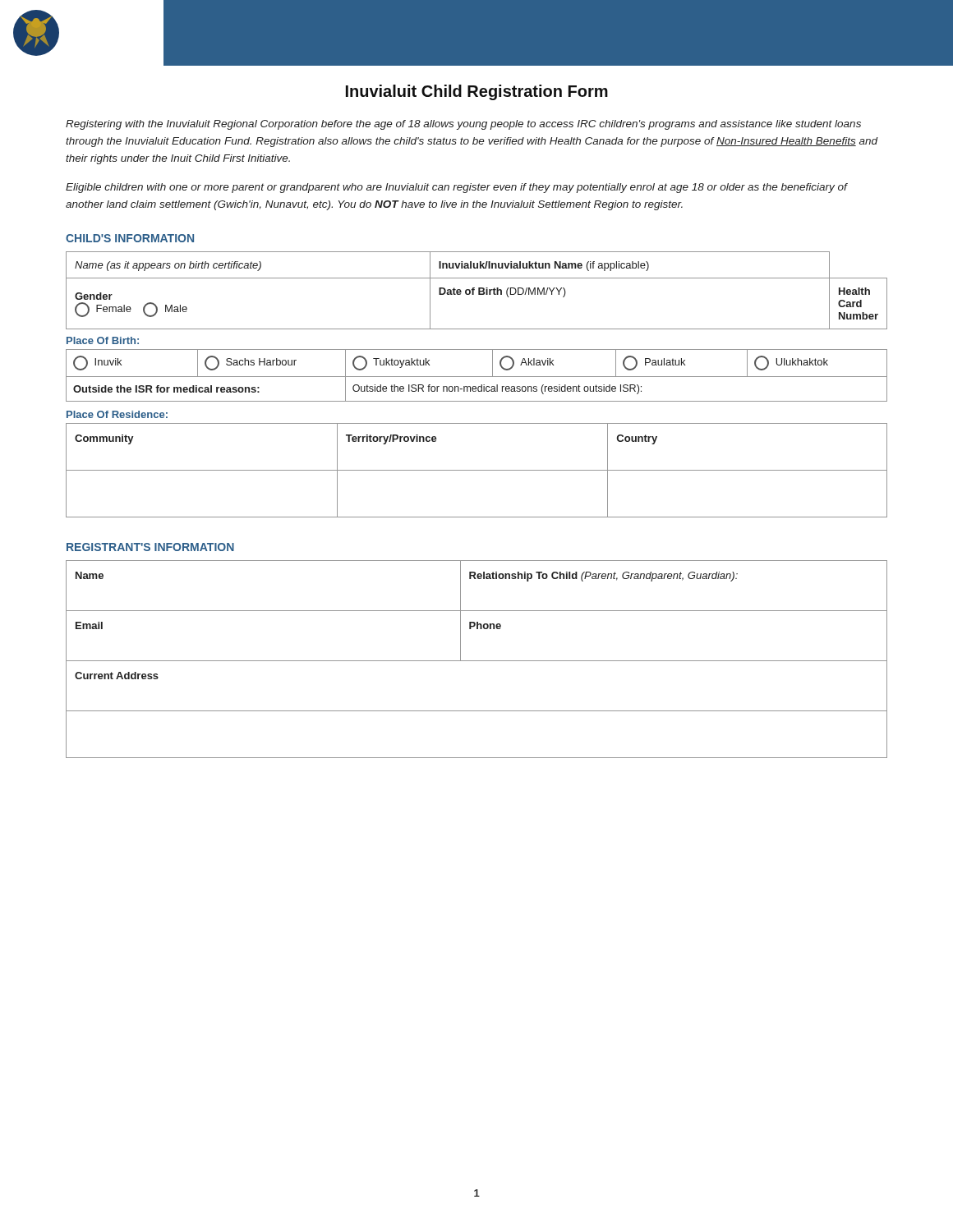The width and height of the screenshot is (953, 1232).
Task: Find the table that mentions "Territory/Province"
Action: (476, 470)
